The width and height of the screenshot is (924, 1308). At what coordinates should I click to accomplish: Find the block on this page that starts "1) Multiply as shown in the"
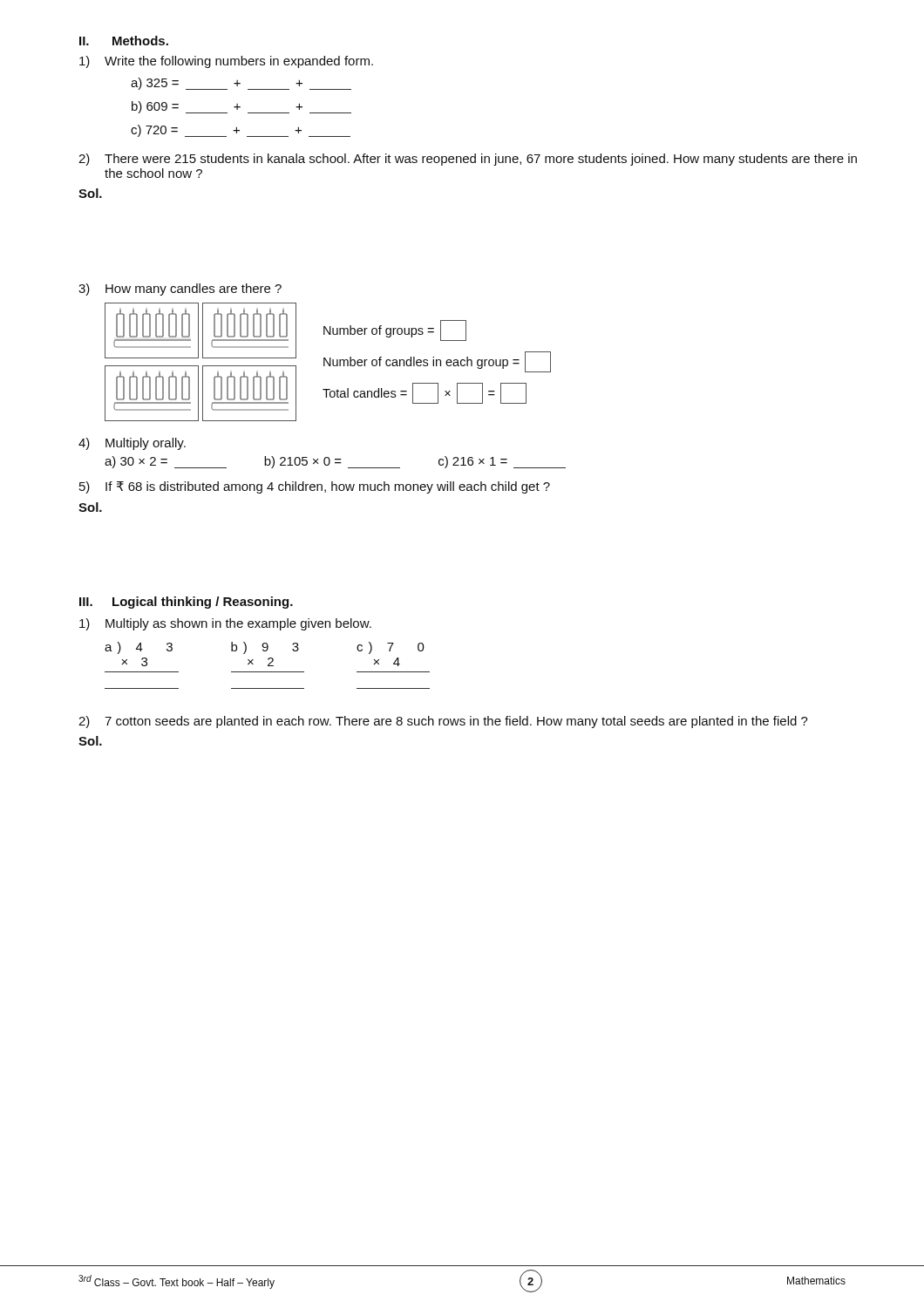225,624
